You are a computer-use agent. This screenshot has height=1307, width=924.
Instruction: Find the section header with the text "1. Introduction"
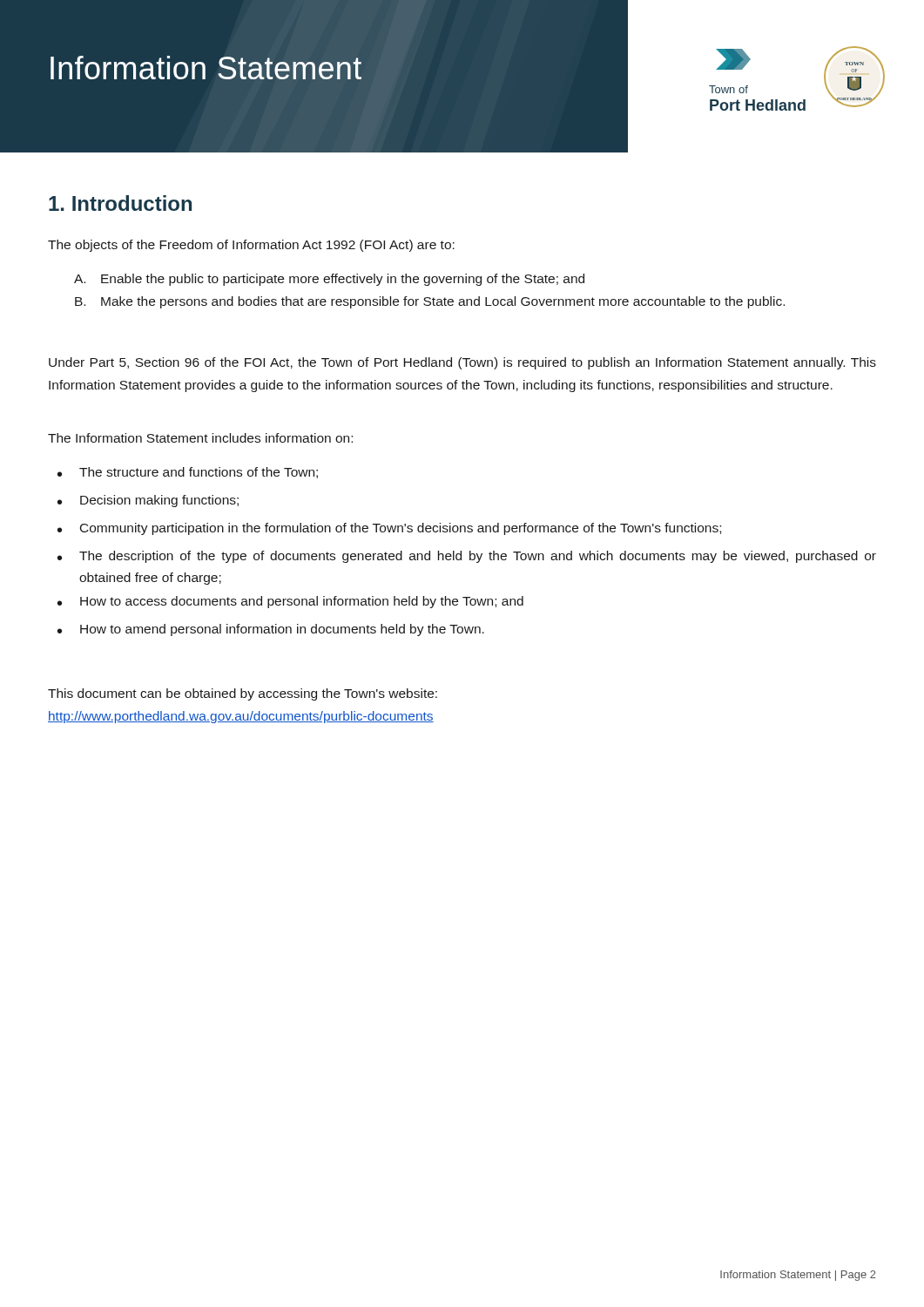(x=120, y=203)
